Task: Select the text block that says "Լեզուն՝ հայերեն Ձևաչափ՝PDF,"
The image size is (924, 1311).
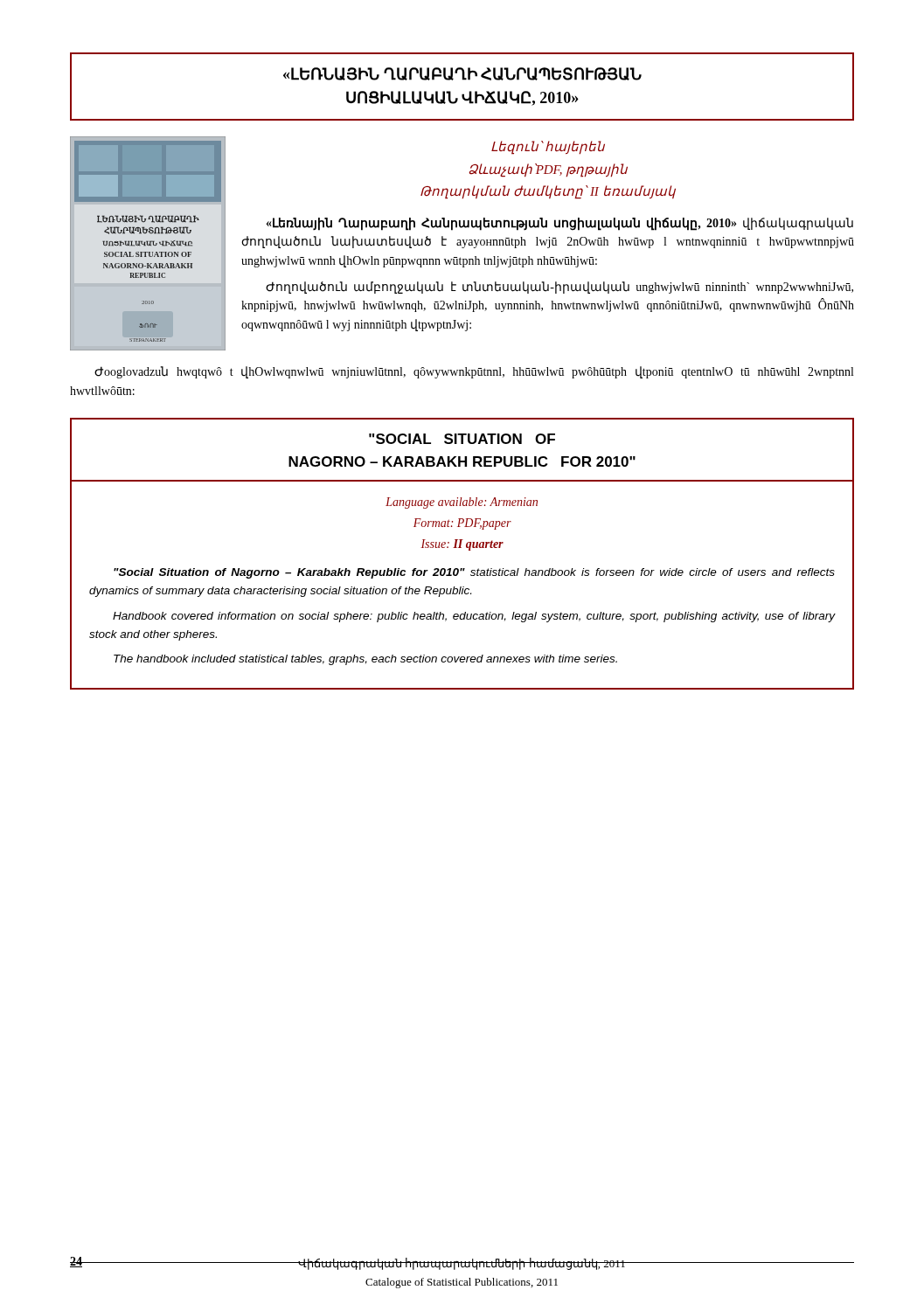Action: click(548, 169)
